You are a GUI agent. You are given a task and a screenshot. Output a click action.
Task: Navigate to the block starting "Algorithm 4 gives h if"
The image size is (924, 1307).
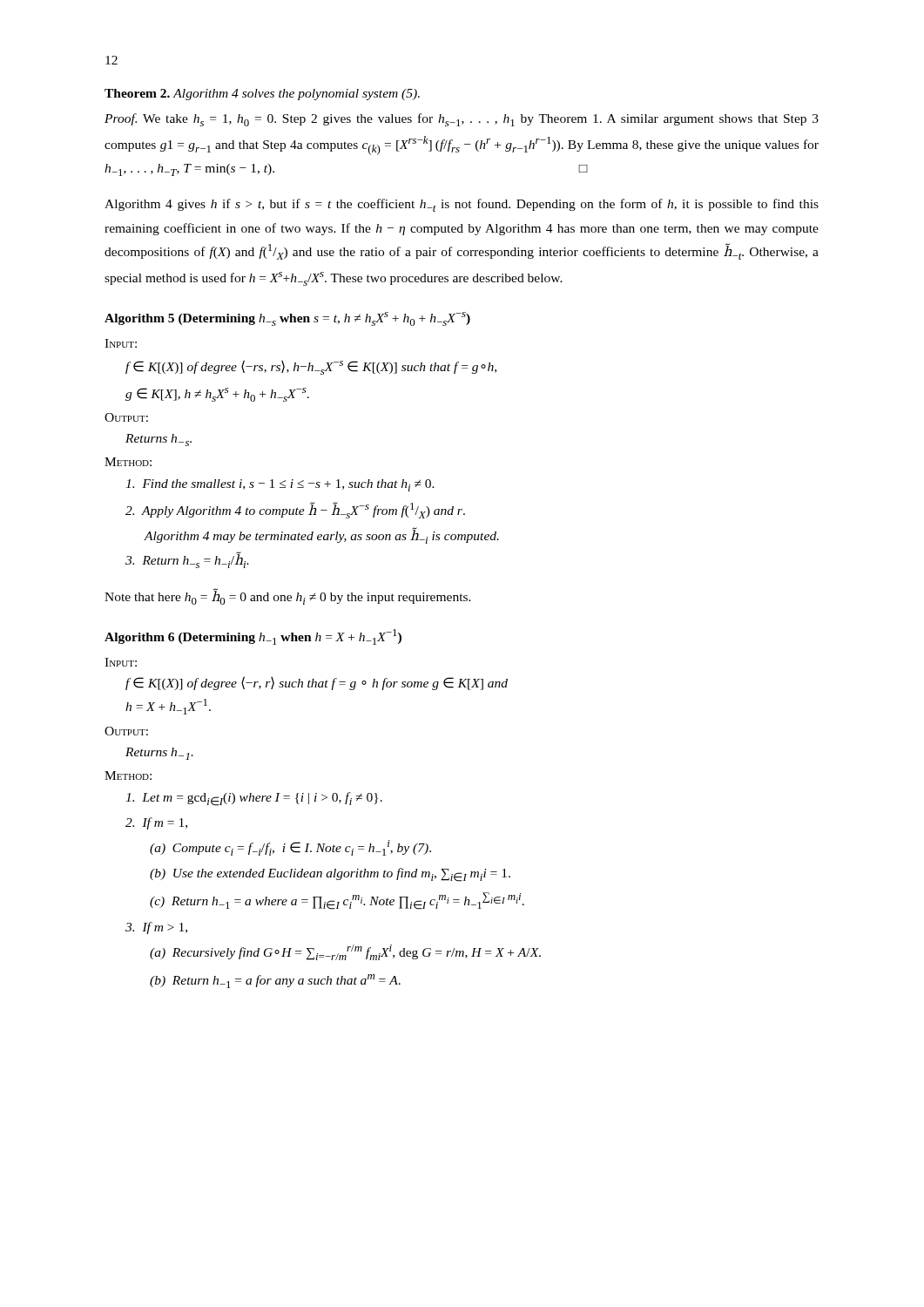click(x=462, y=243)
